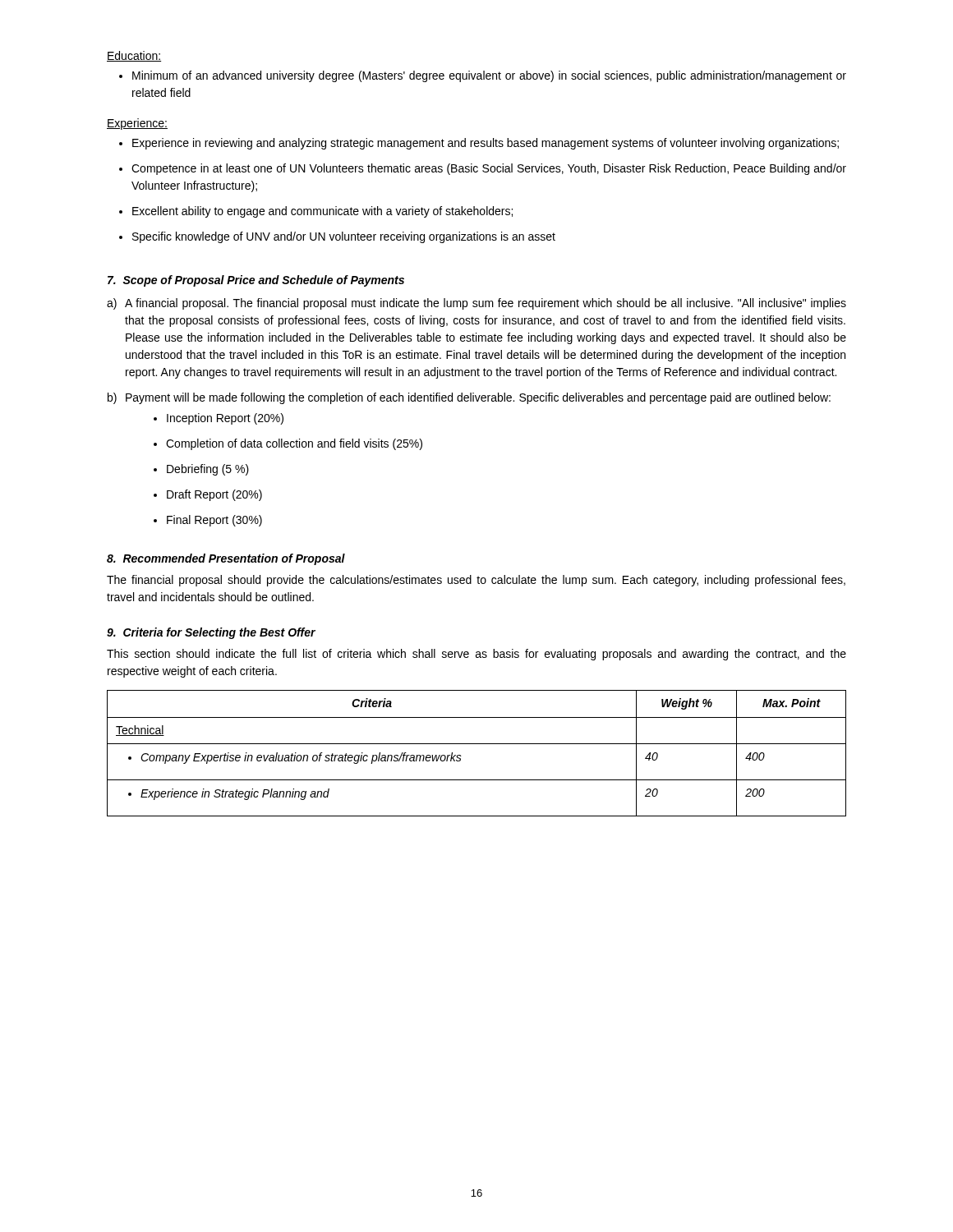
Task: Find the block on this page that starts "b) Payment will be made following the"
Action: click(476, 398)
